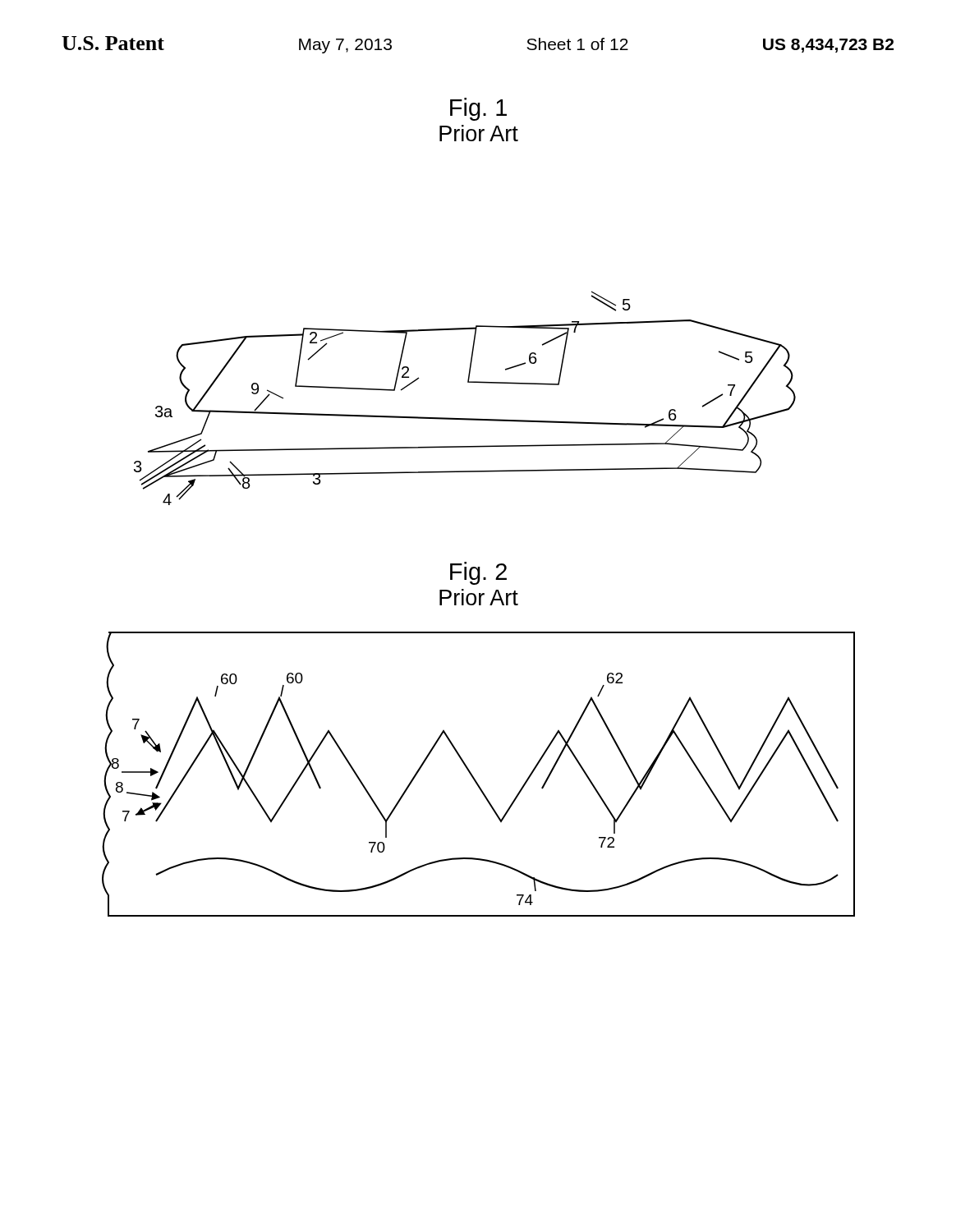Click on the passage starting "Fig. 2 Prior Art"
956x1232 pixels.
(x=478, y=585)
